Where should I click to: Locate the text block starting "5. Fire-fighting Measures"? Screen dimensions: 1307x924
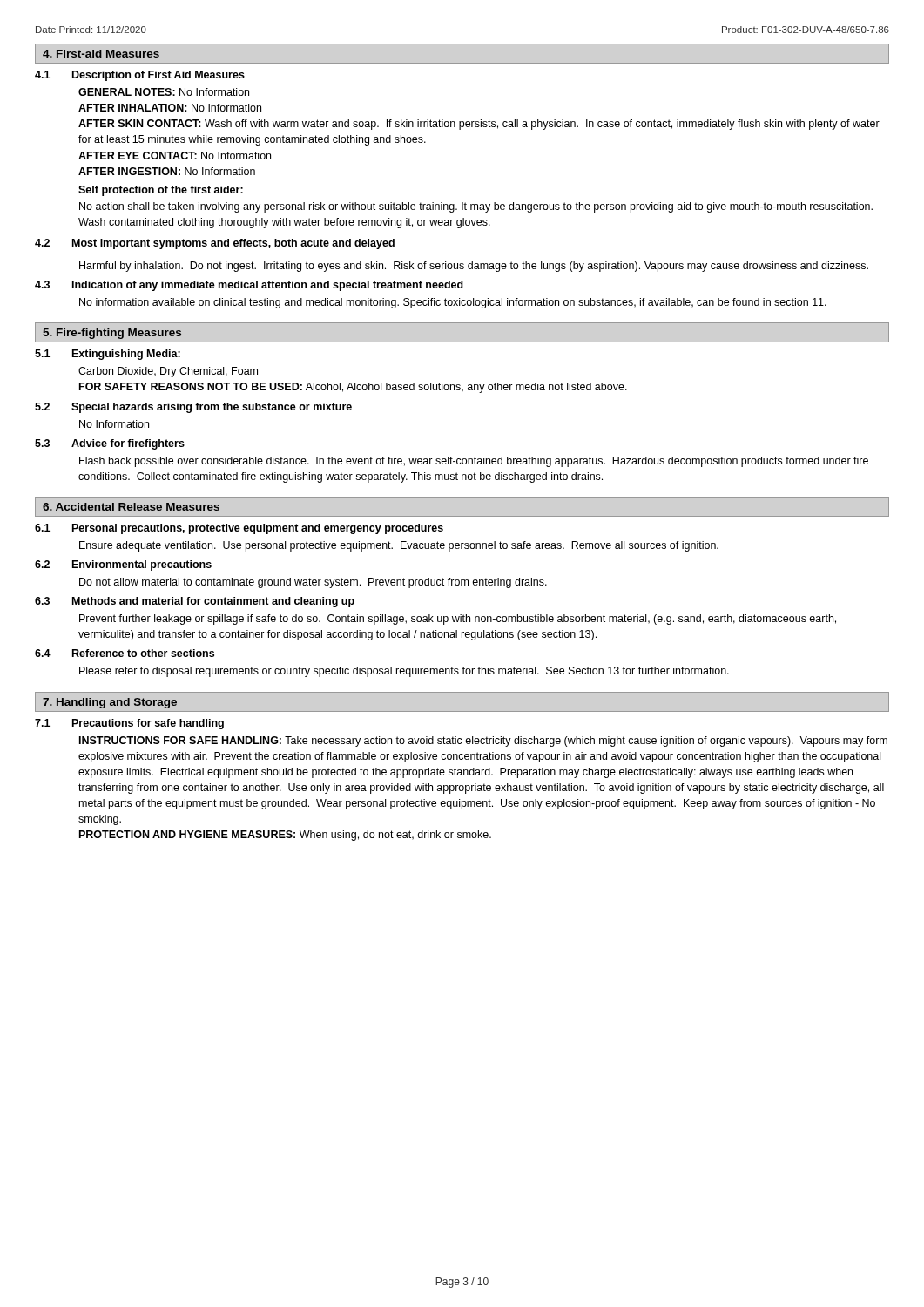click(112, 333)
